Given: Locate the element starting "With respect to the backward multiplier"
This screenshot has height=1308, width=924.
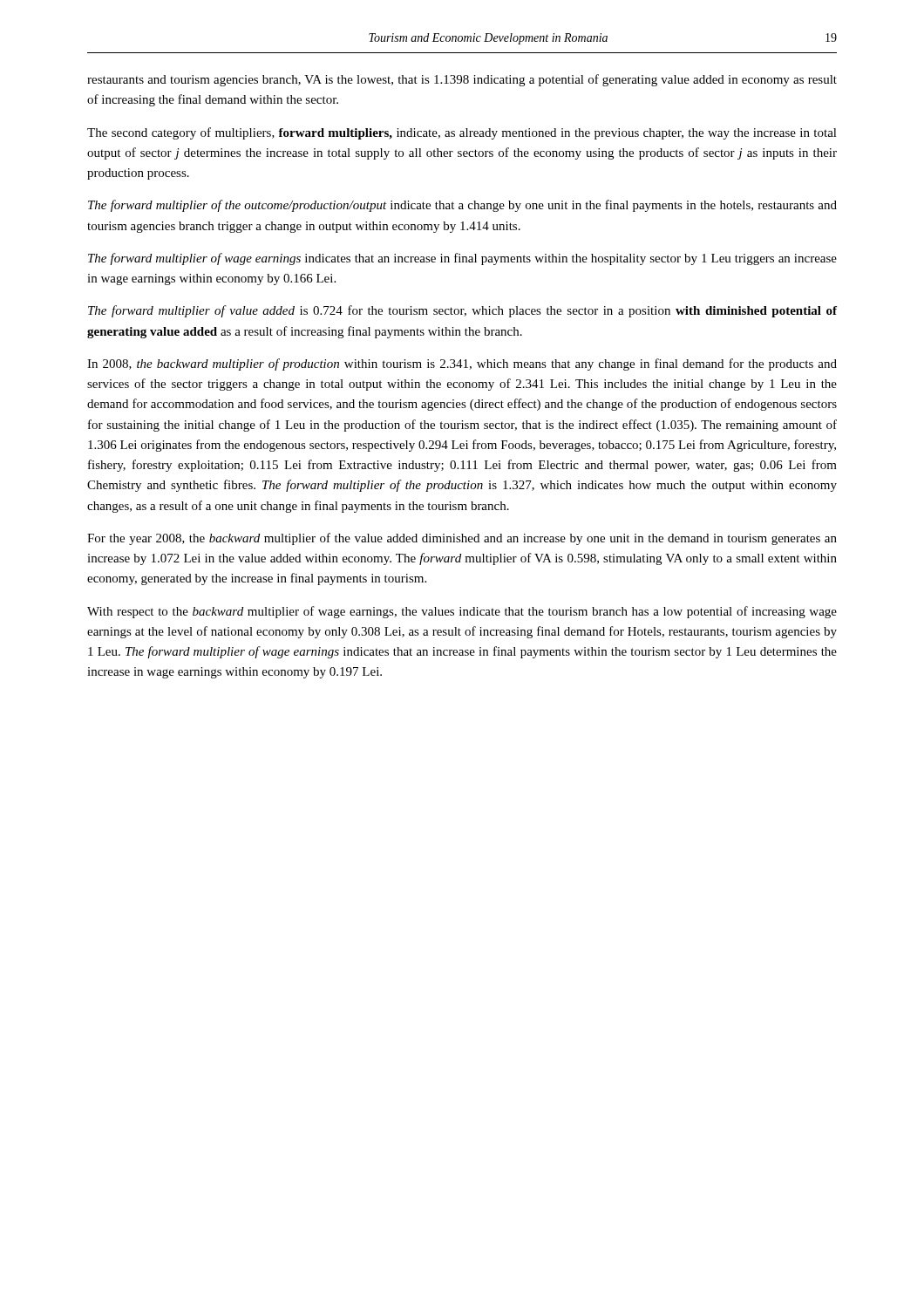Looking at the screenshot, I should coord(462,642).
